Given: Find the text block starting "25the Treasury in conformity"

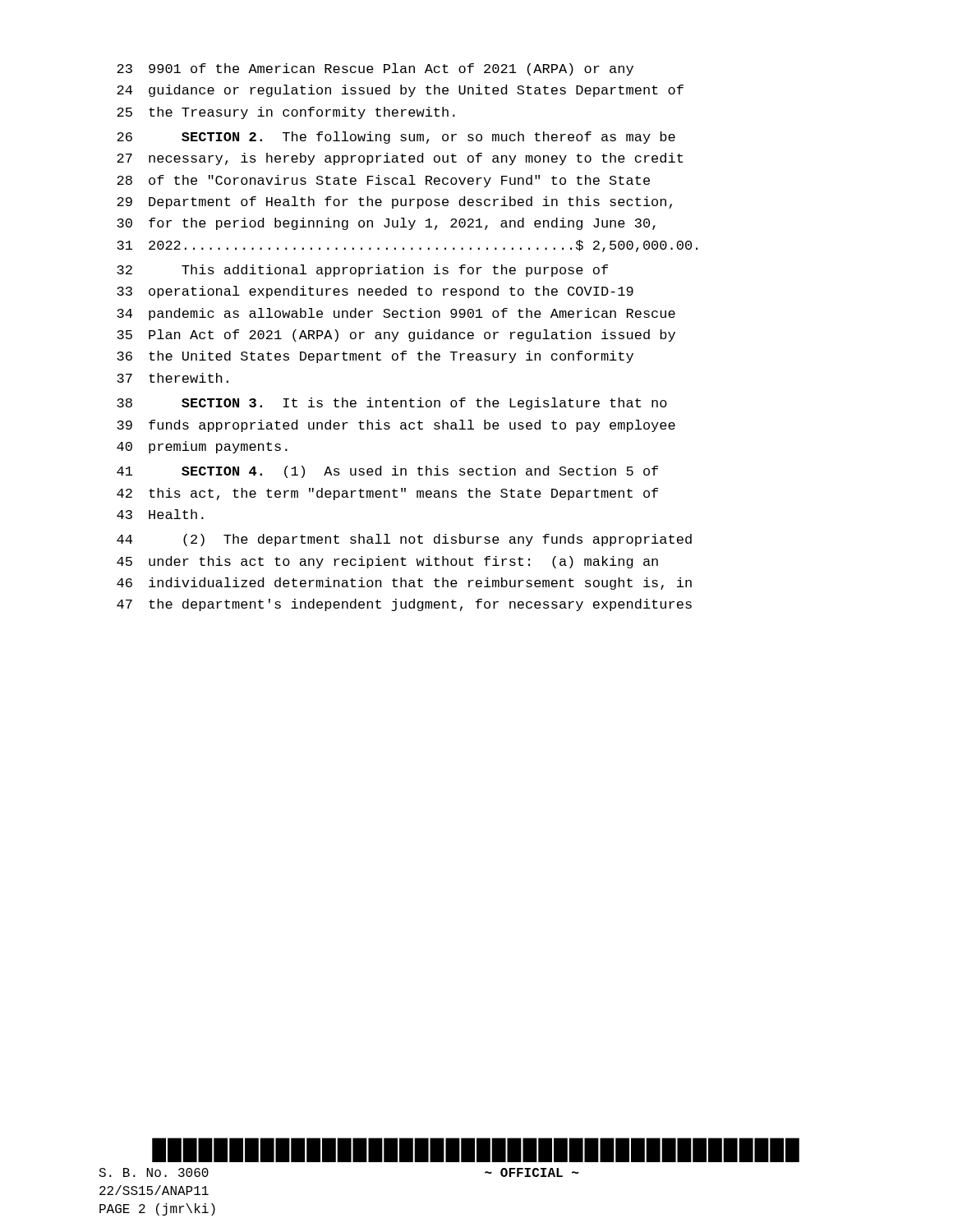Looking at the screenshot, I should 274,113.
